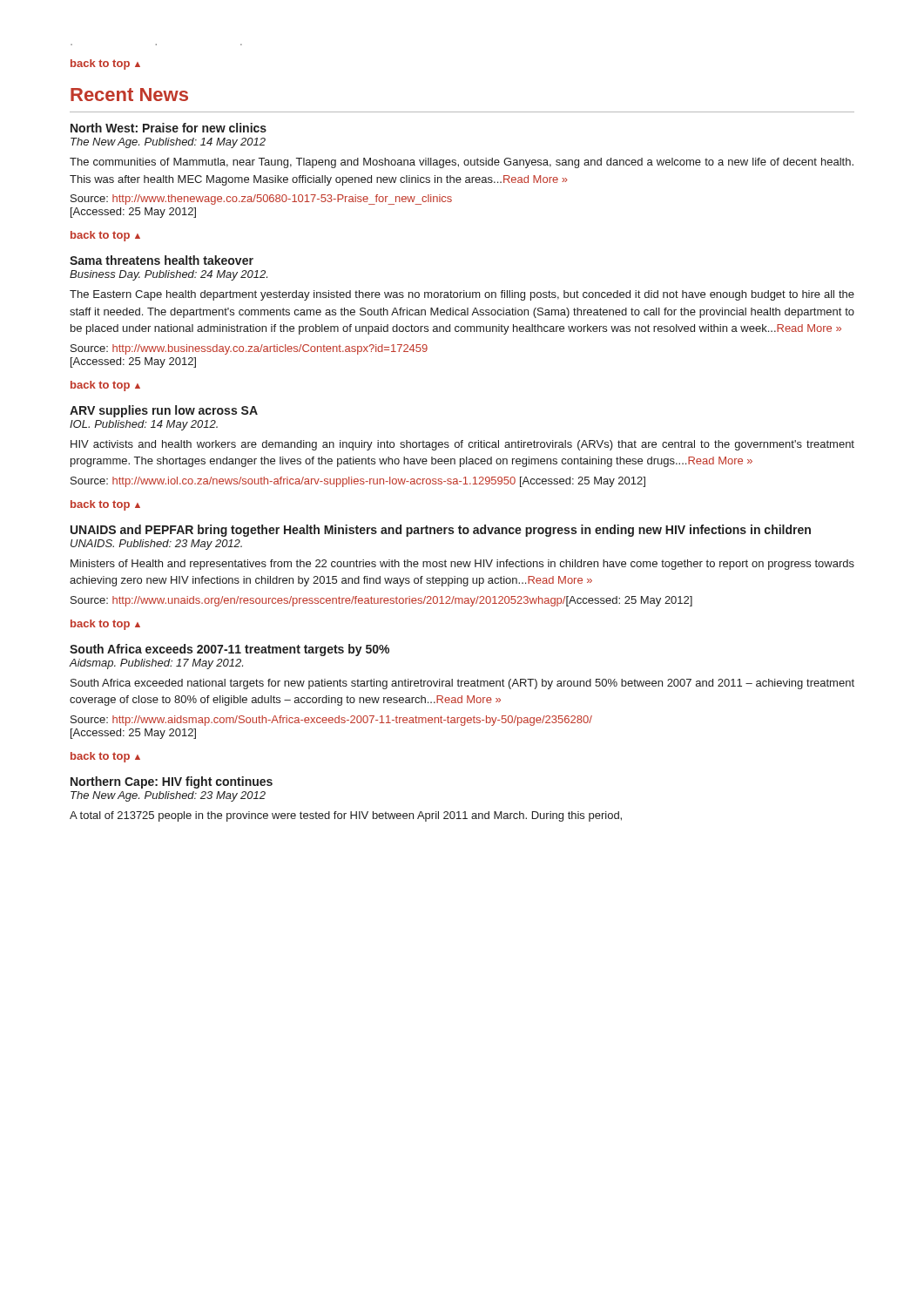Navigate to the element starting "ARV supplies run low across"
Image resolution: width=924 pixels, height=1307 pixels.
click(x=164, y=410)
